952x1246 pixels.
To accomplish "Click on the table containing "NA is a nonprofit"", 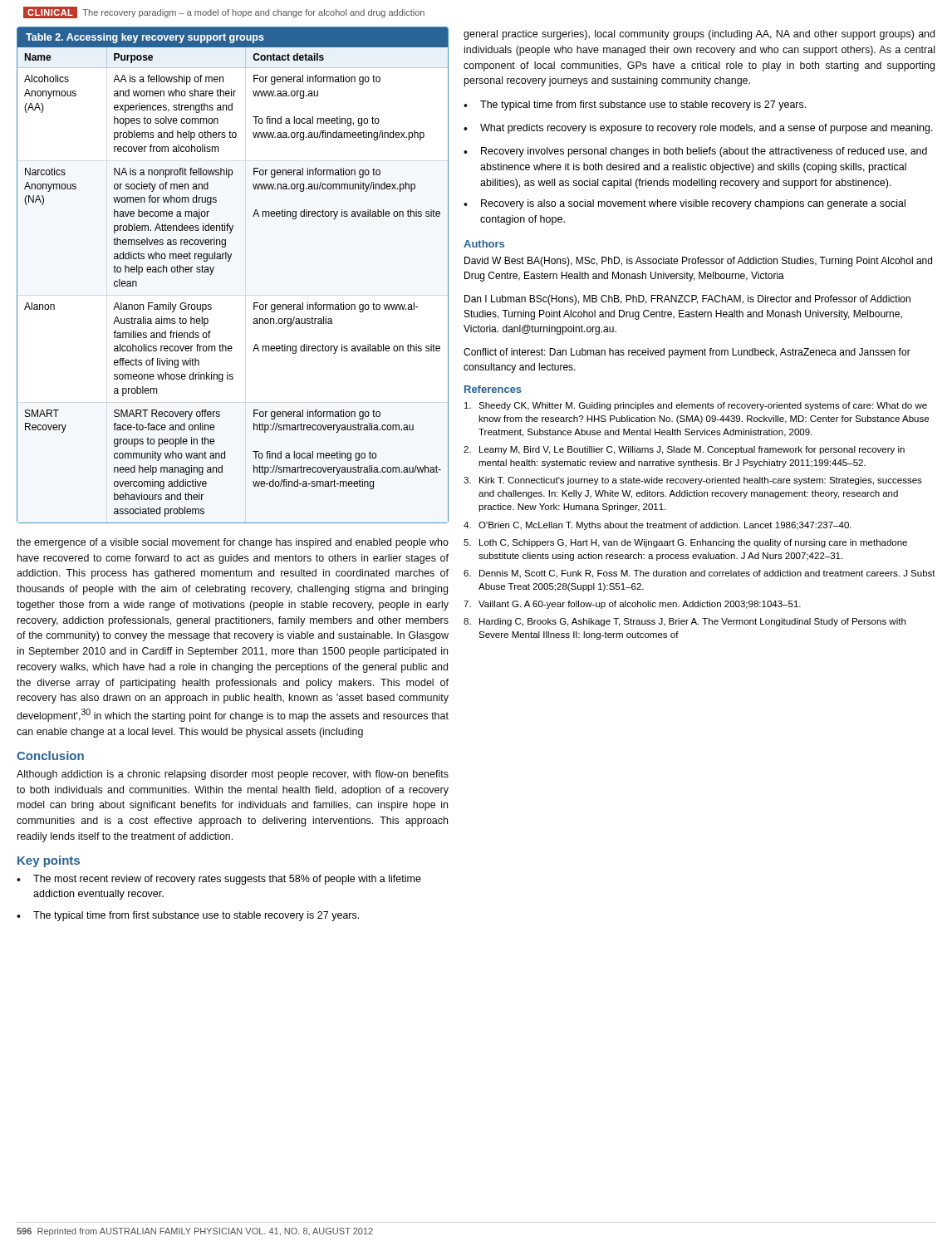I will pyautogui.click(x=233, y=275).
